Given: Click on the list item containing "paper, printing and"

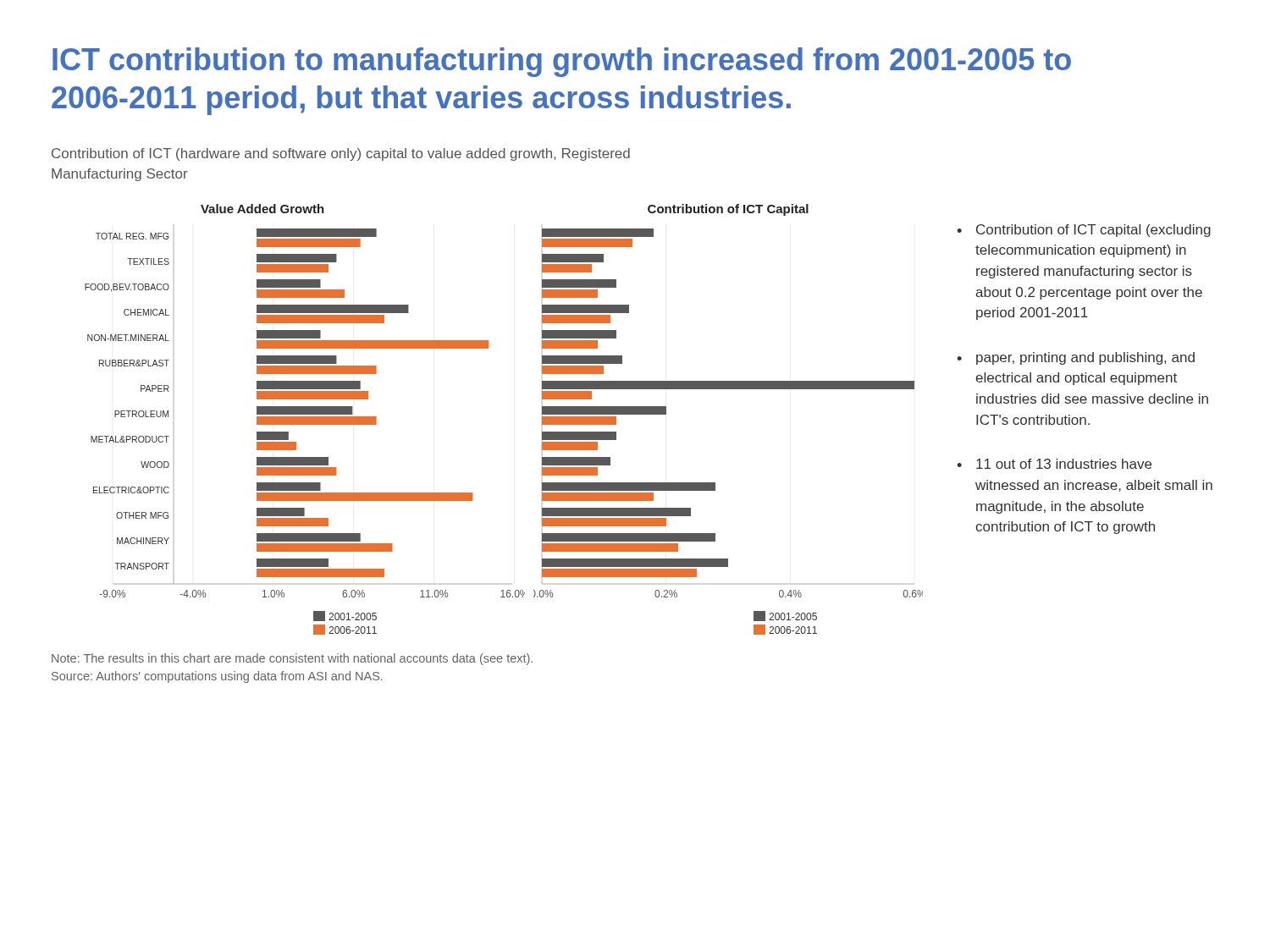Looking at the screenshot, I should tap(1092, 389).
